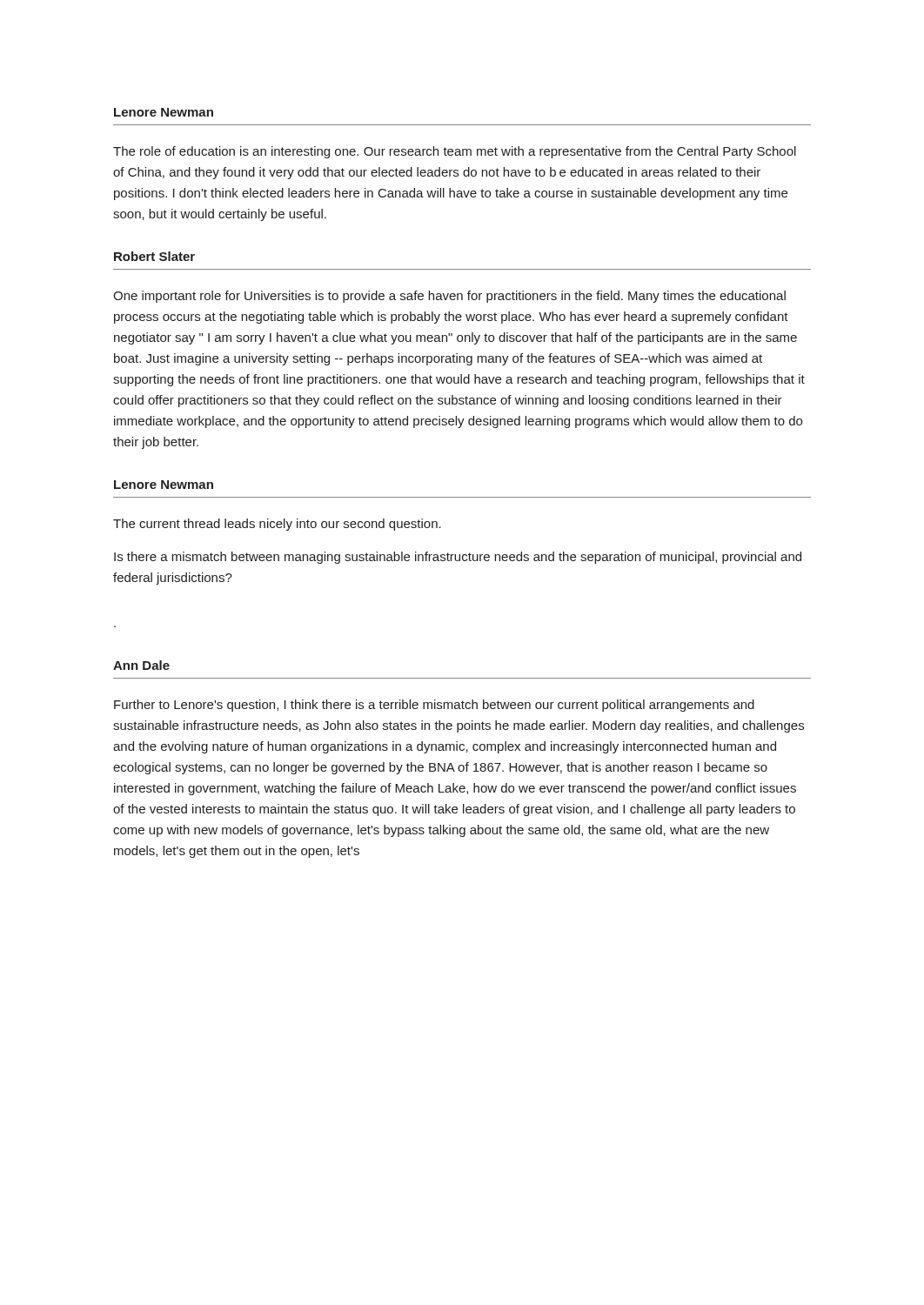The height and width of the screenshot is (1305, 924).
Task: Find the block on this page that starts "Further to Lenore's question, I"
Action: point(459,777)
